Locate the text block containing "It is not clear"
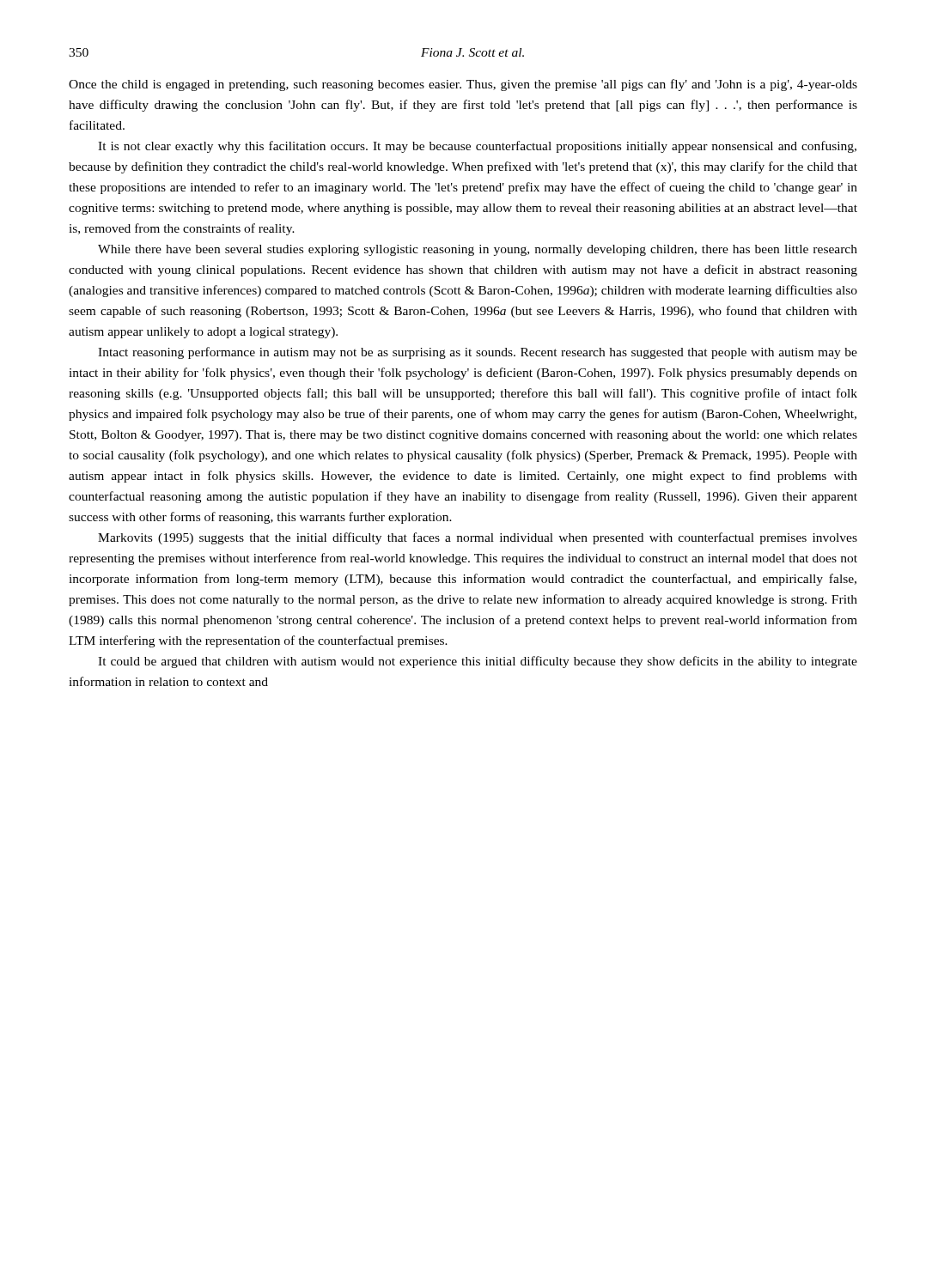This screenshot has width=926, height=1288. pyautogui.click(x=463, y=187)
